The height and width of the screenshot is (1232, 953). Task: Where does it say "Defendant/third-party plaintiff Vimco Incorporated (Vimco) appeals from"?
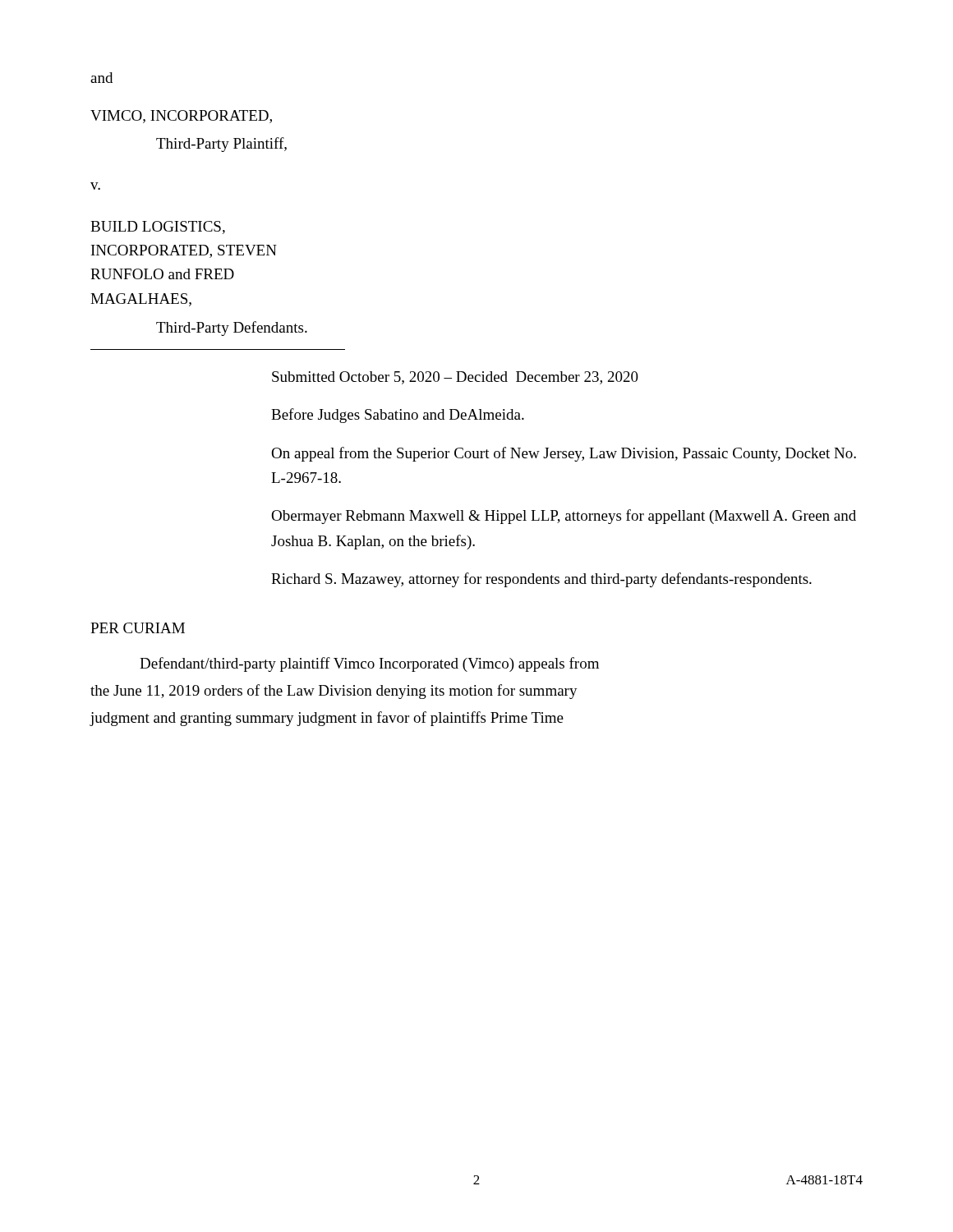pos(369,663)
